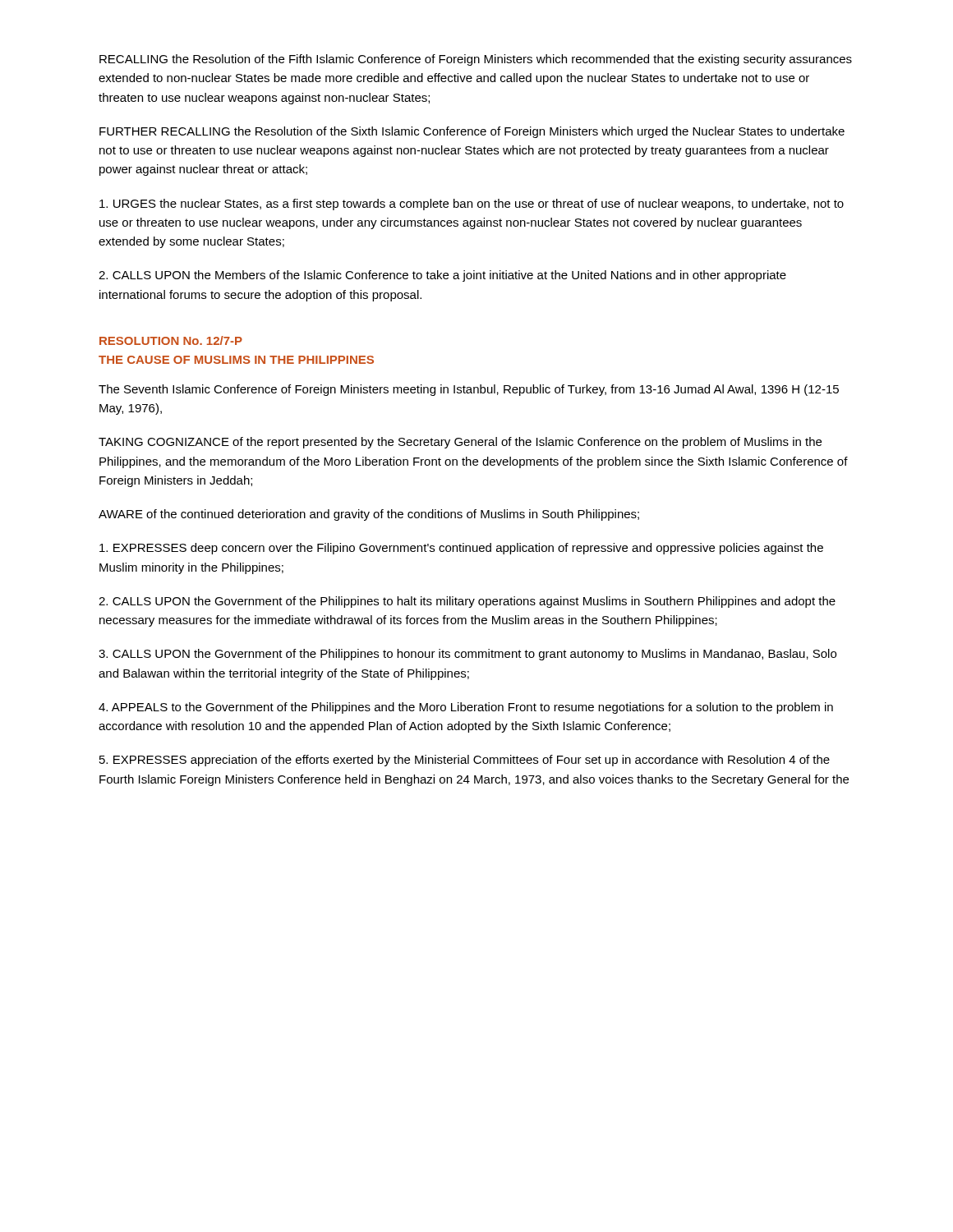The width and height of the screenshot is (953, 1232).
Task: Locate the block of text that opens with "RECALLING the Resolution"
Action: click(x=475, y=78)
